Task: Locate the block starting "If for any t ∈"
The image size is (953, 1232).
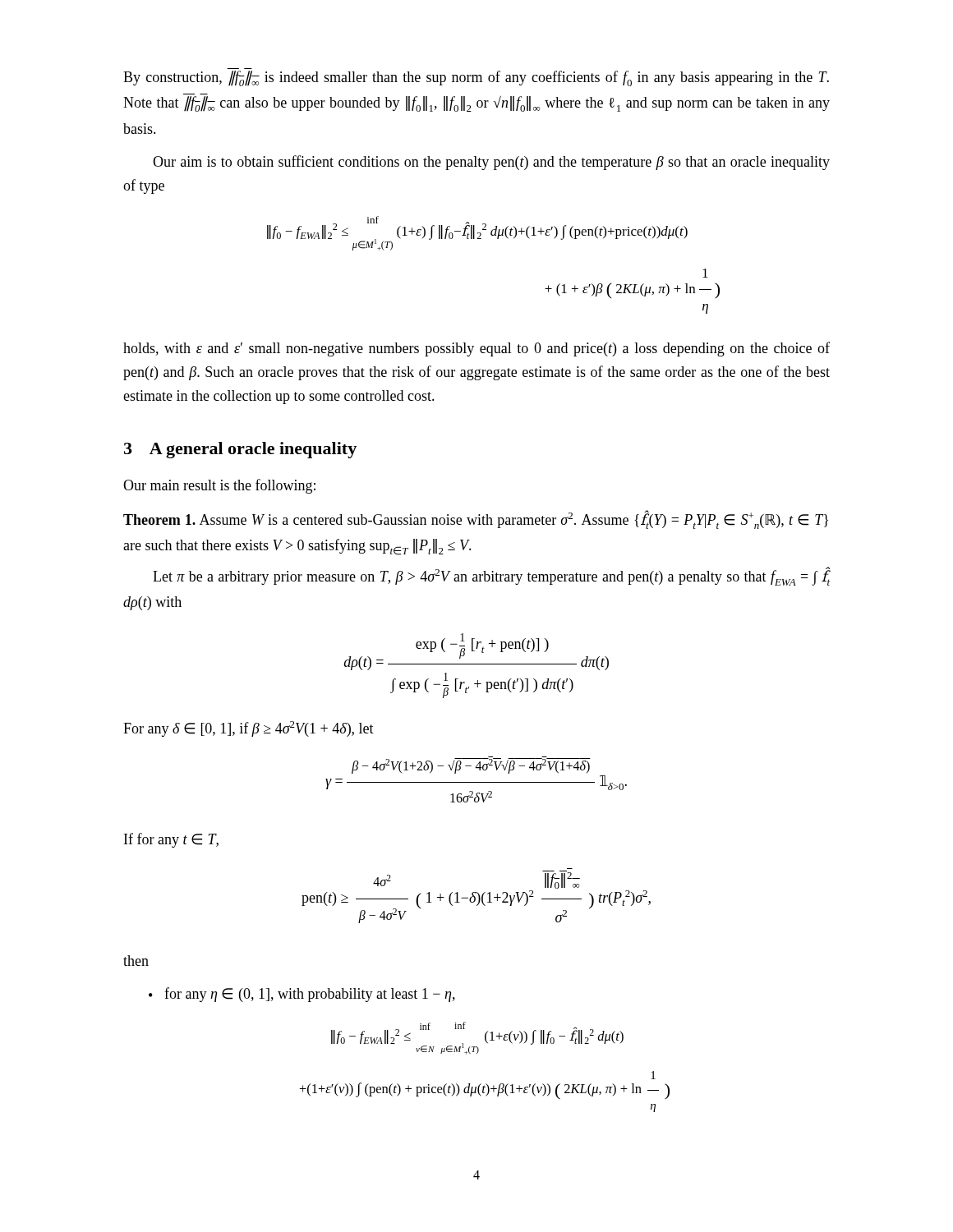Action: coord(171,840)
